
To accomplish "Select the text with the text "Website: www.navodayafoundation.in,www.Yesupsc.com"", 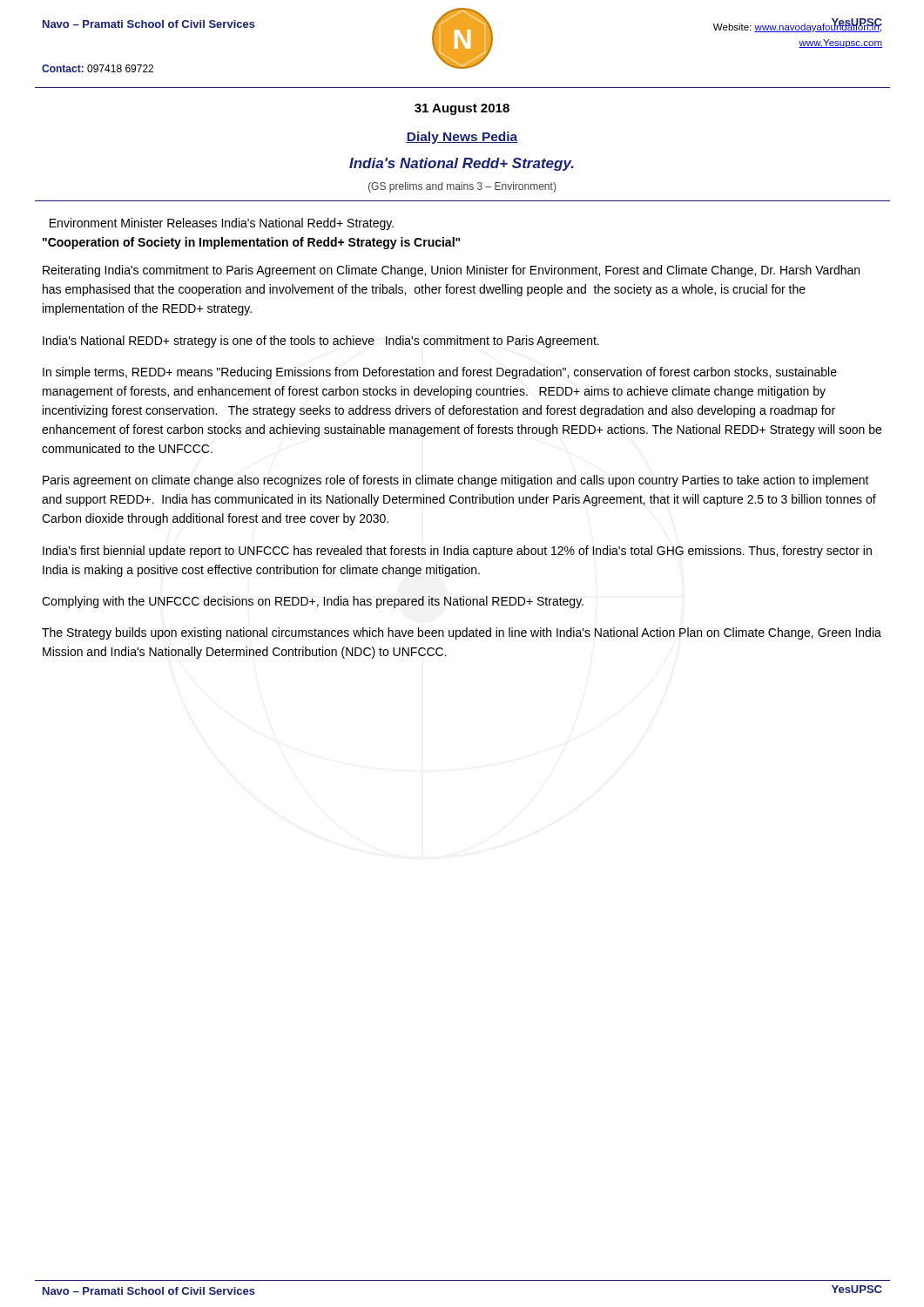I will (798, 35).
